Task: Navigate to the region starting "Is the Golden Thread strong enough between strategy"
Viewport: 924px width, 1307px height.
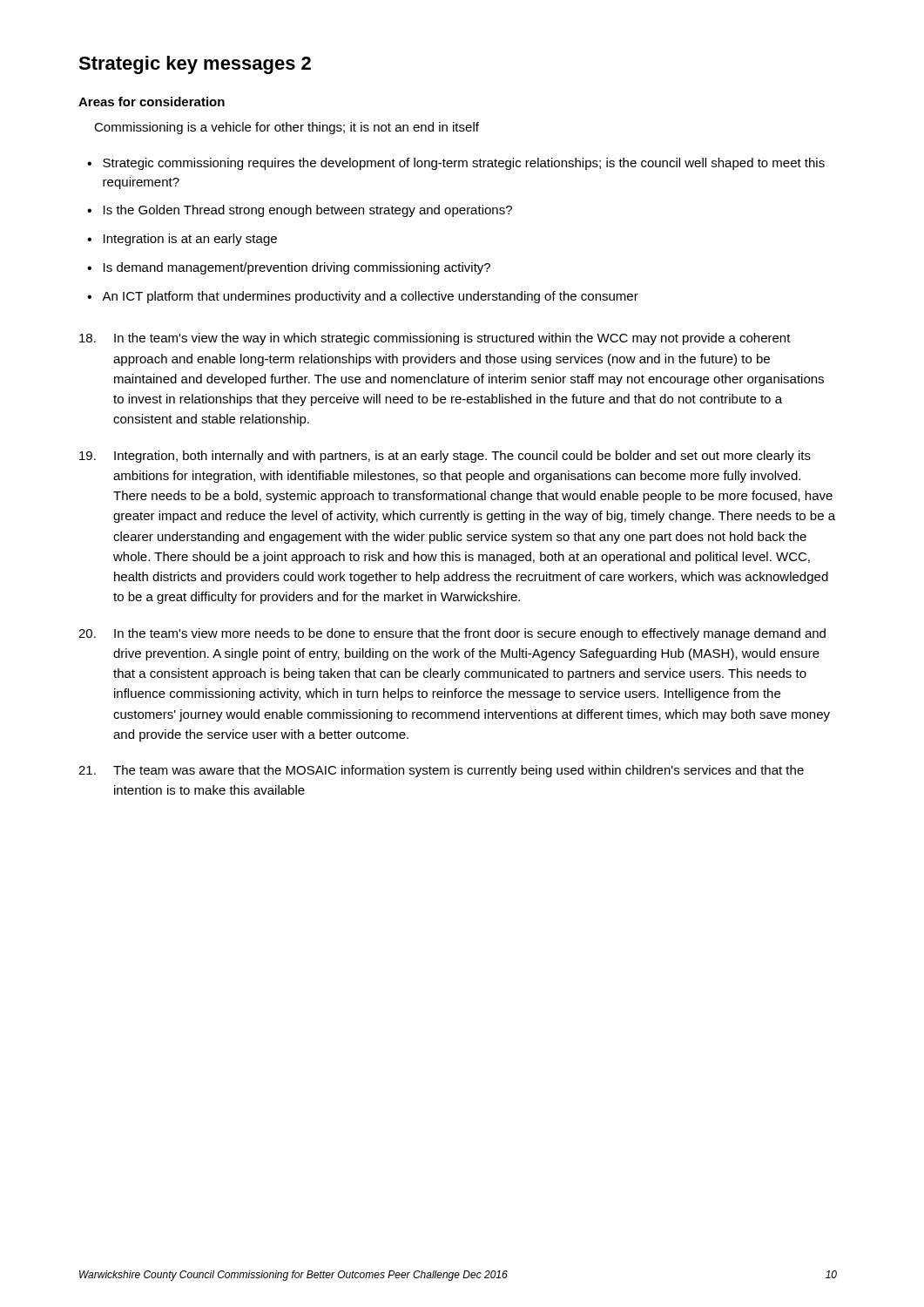Action: tap(307, 209)
